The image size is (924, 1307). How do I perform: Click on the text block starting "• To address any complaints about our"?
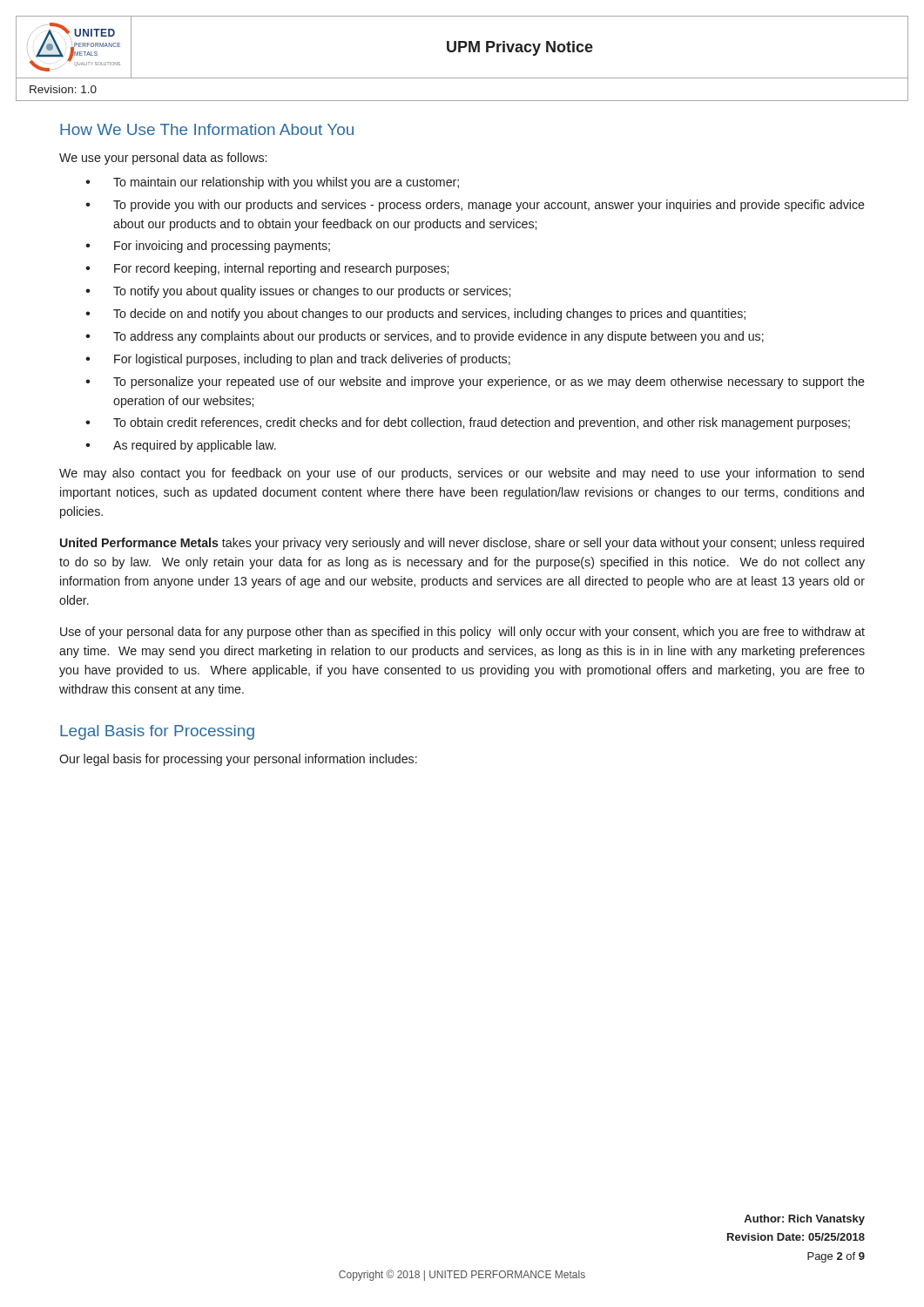[462, 336]
